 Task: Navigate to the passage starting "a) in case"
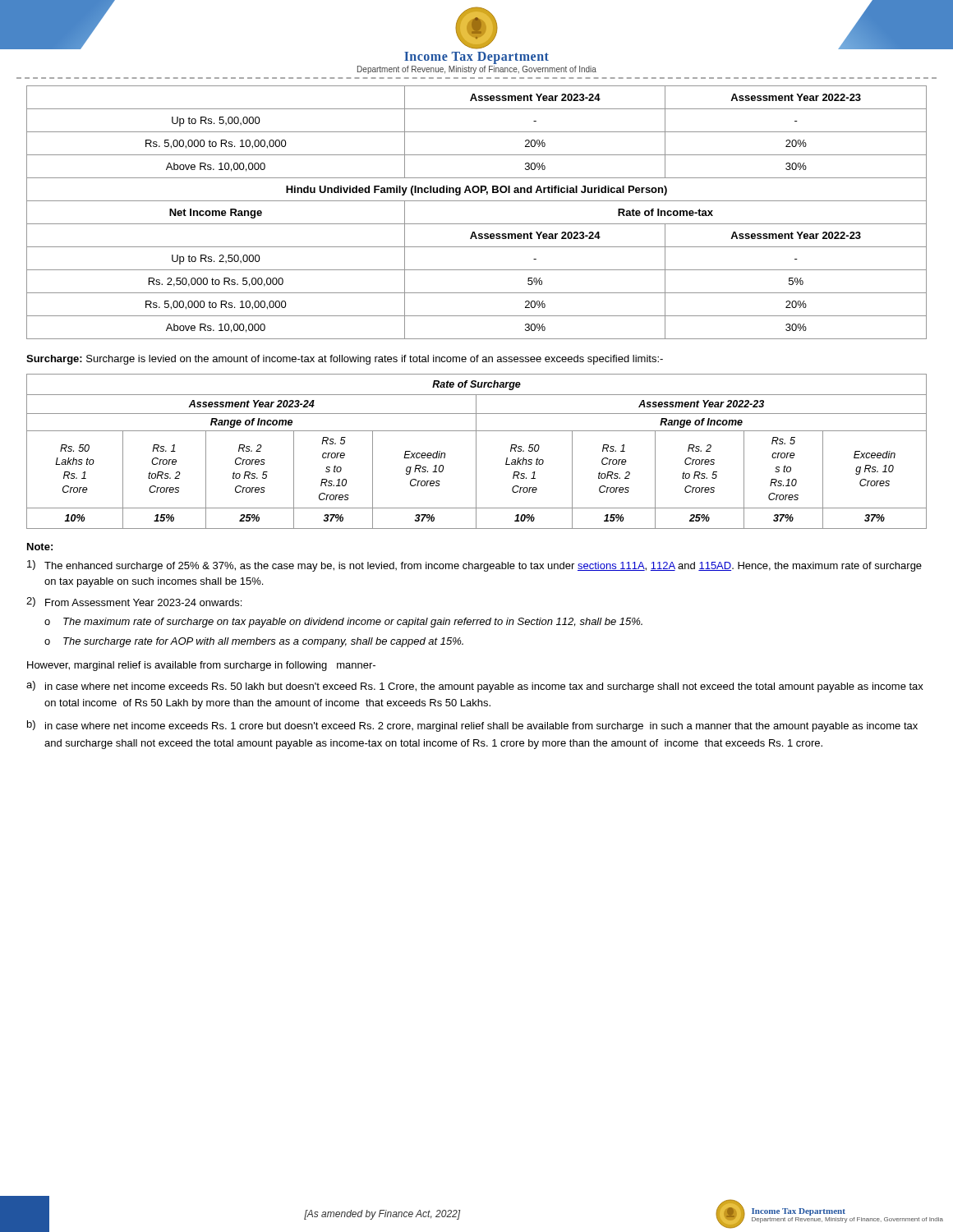pyautogui.click(x=476, y=695)
